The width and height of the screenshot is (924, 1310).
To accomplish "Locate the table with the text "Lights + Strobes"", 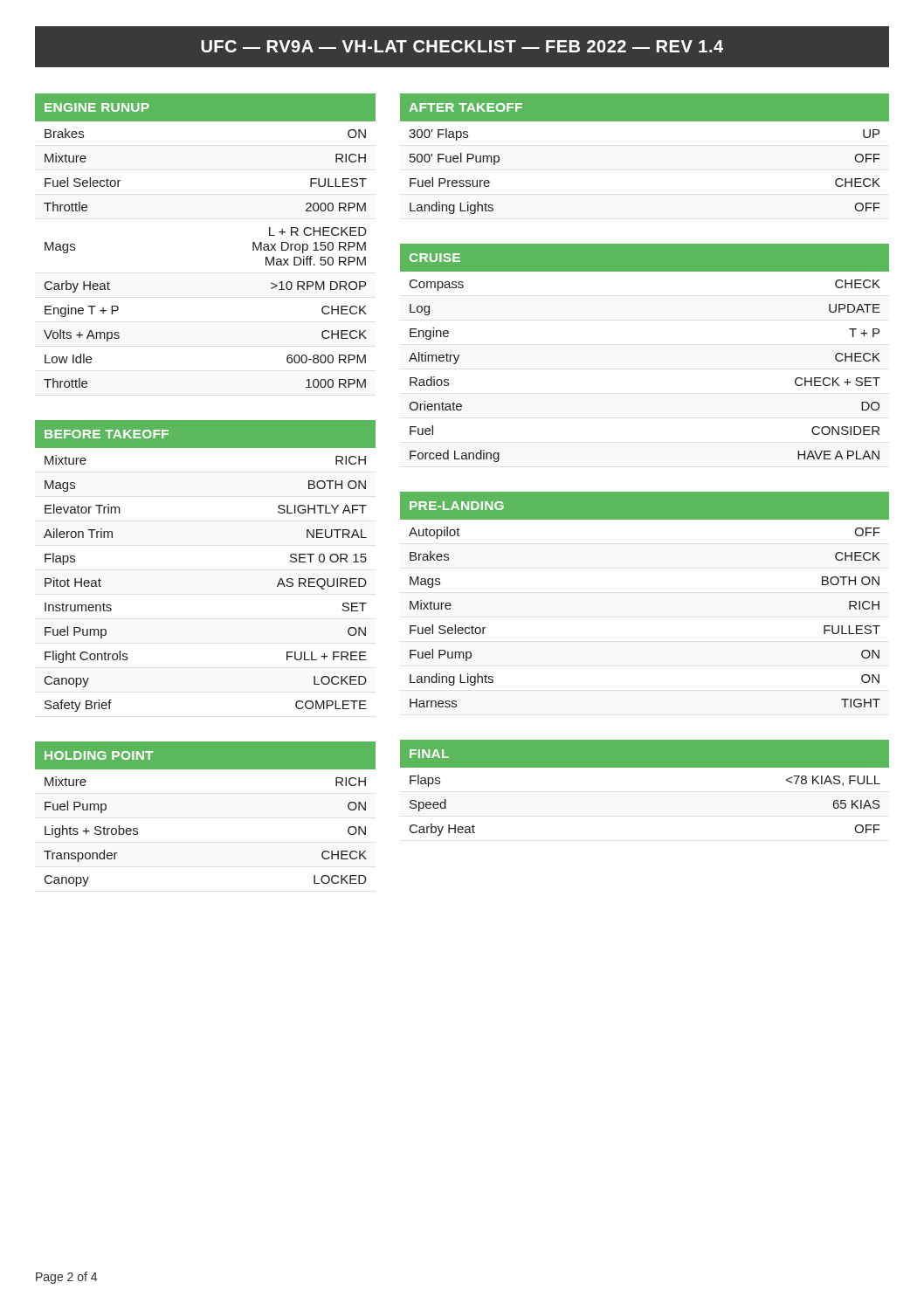I will tap(205, 817).
